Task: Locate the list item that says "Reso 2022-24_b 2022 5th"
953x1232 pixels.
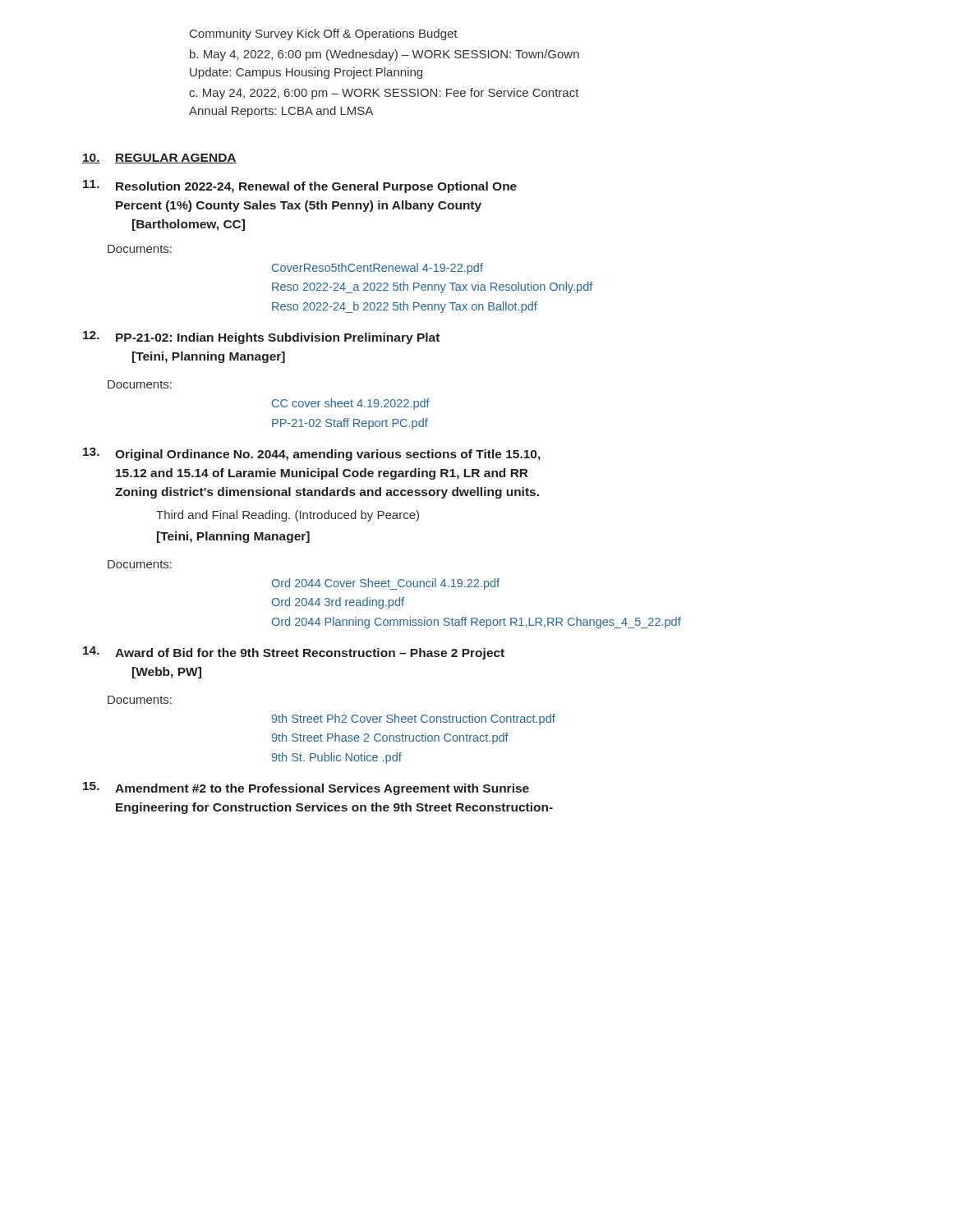Action: [x=404, y=306]
